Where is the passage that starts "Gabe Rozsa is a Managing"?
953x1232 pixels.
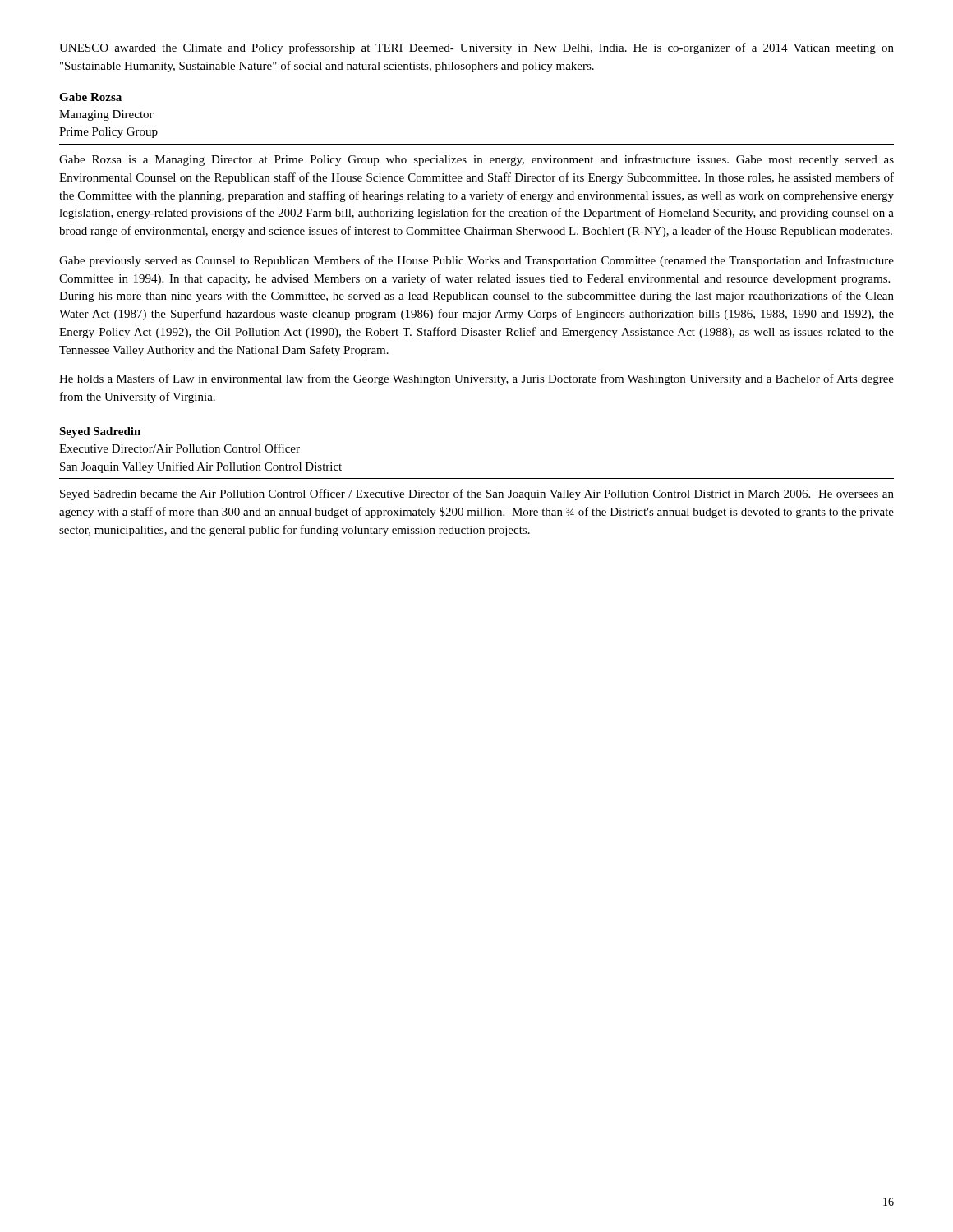click(x=476, y=195)
